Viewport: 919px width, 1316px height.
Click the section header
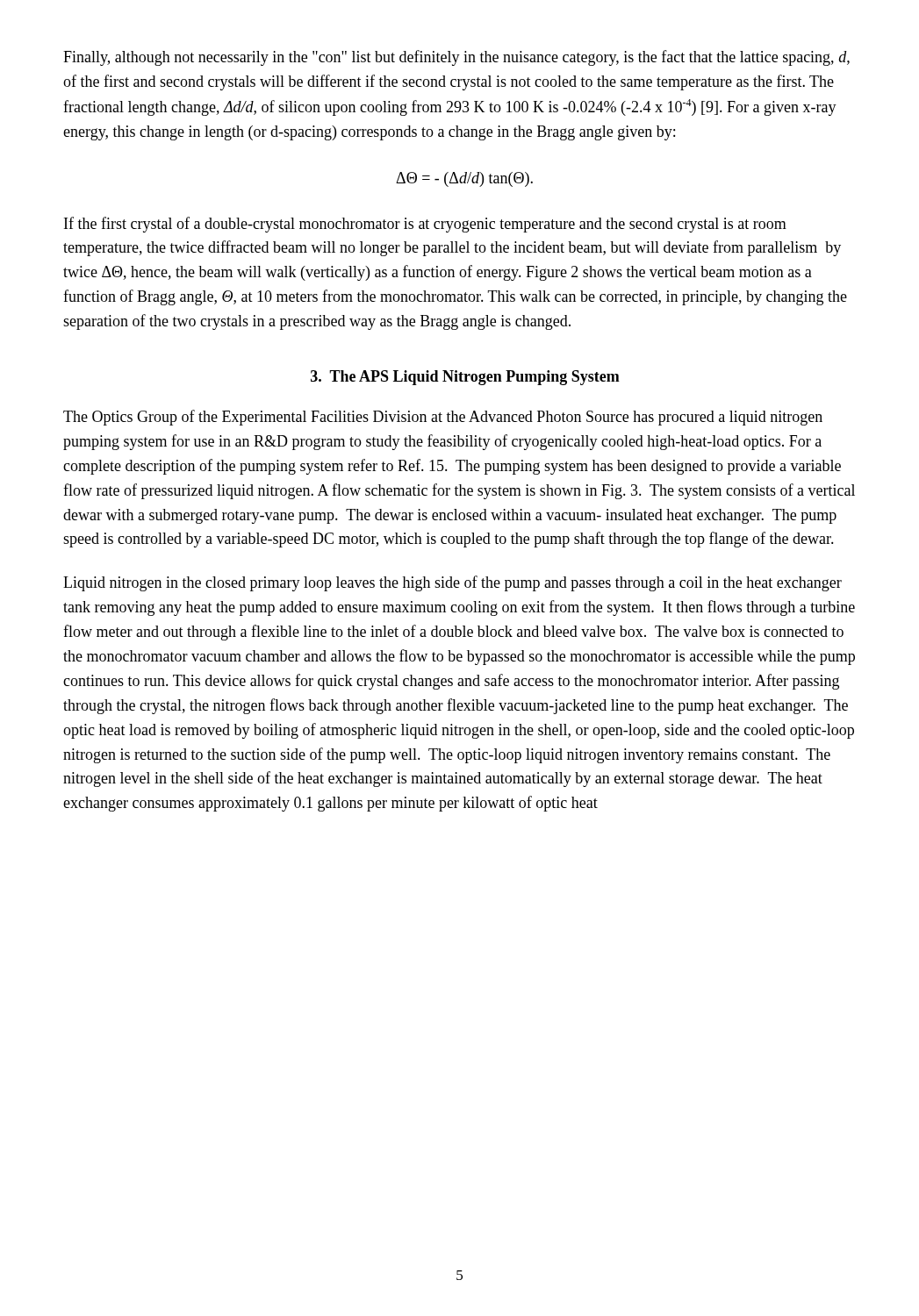coord(465,376)
